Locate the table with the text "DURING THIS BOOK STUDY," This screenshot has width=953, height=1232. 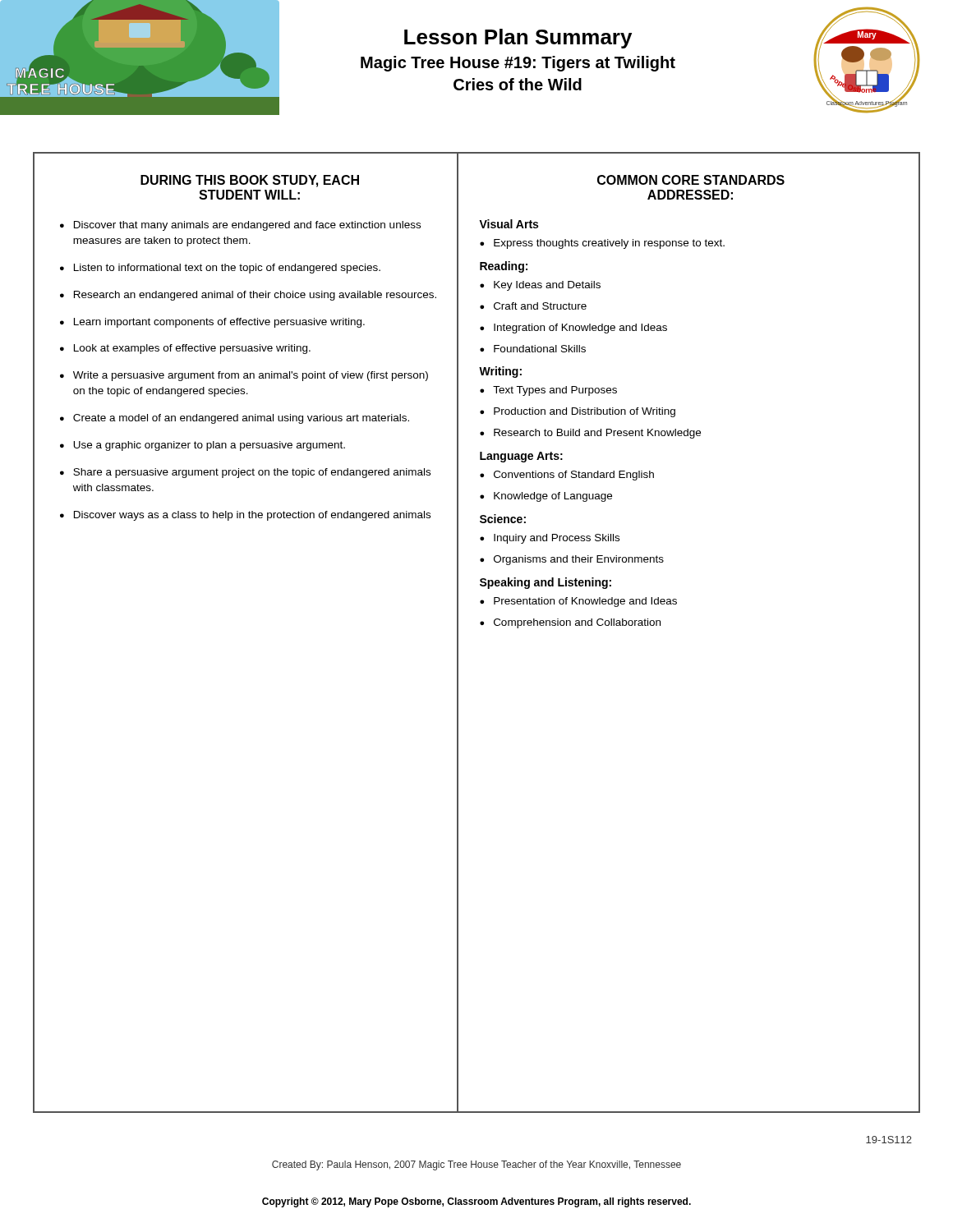coord(476,632)
